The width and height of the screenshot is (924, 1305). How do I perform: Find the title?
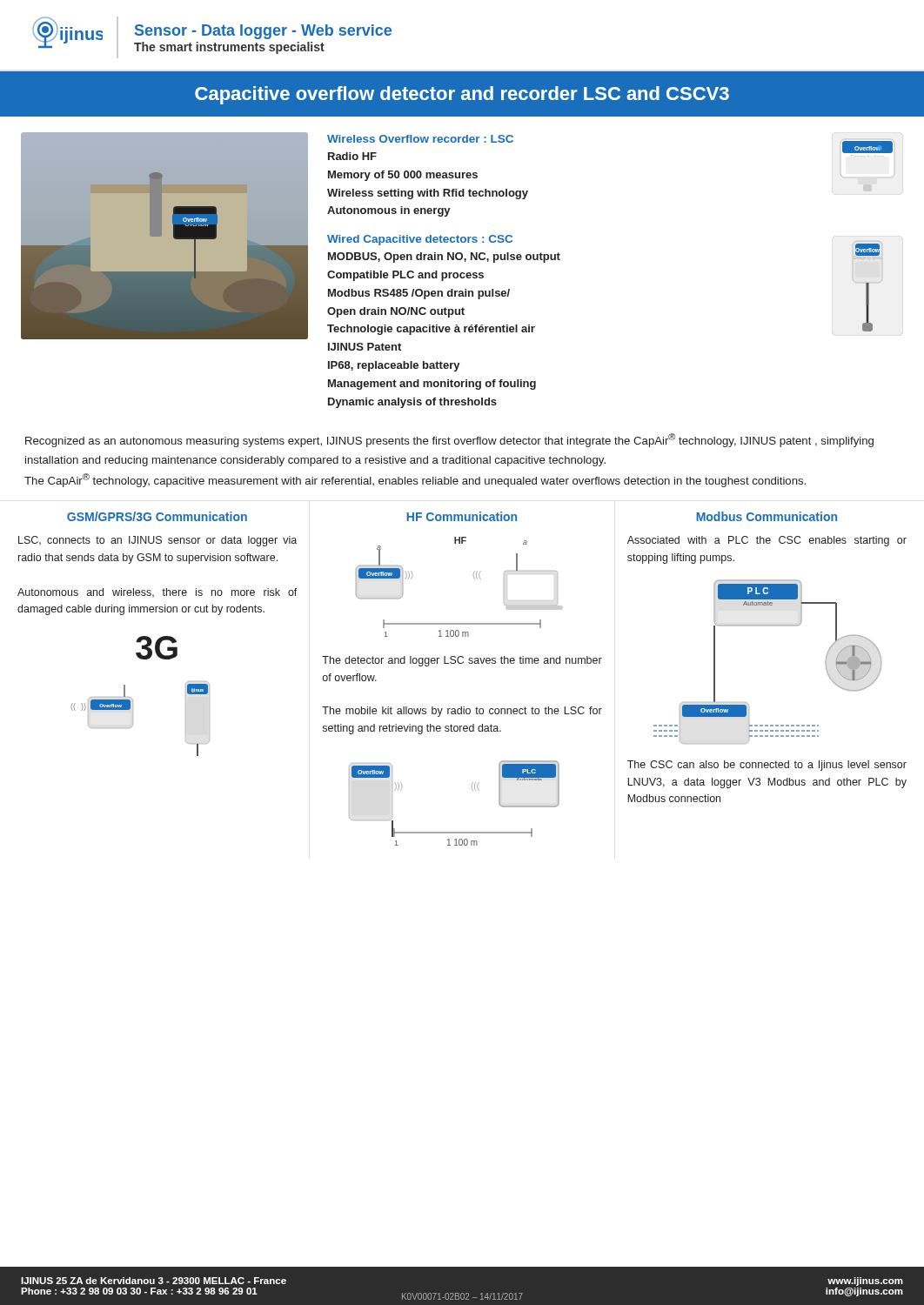click(462, 94)
